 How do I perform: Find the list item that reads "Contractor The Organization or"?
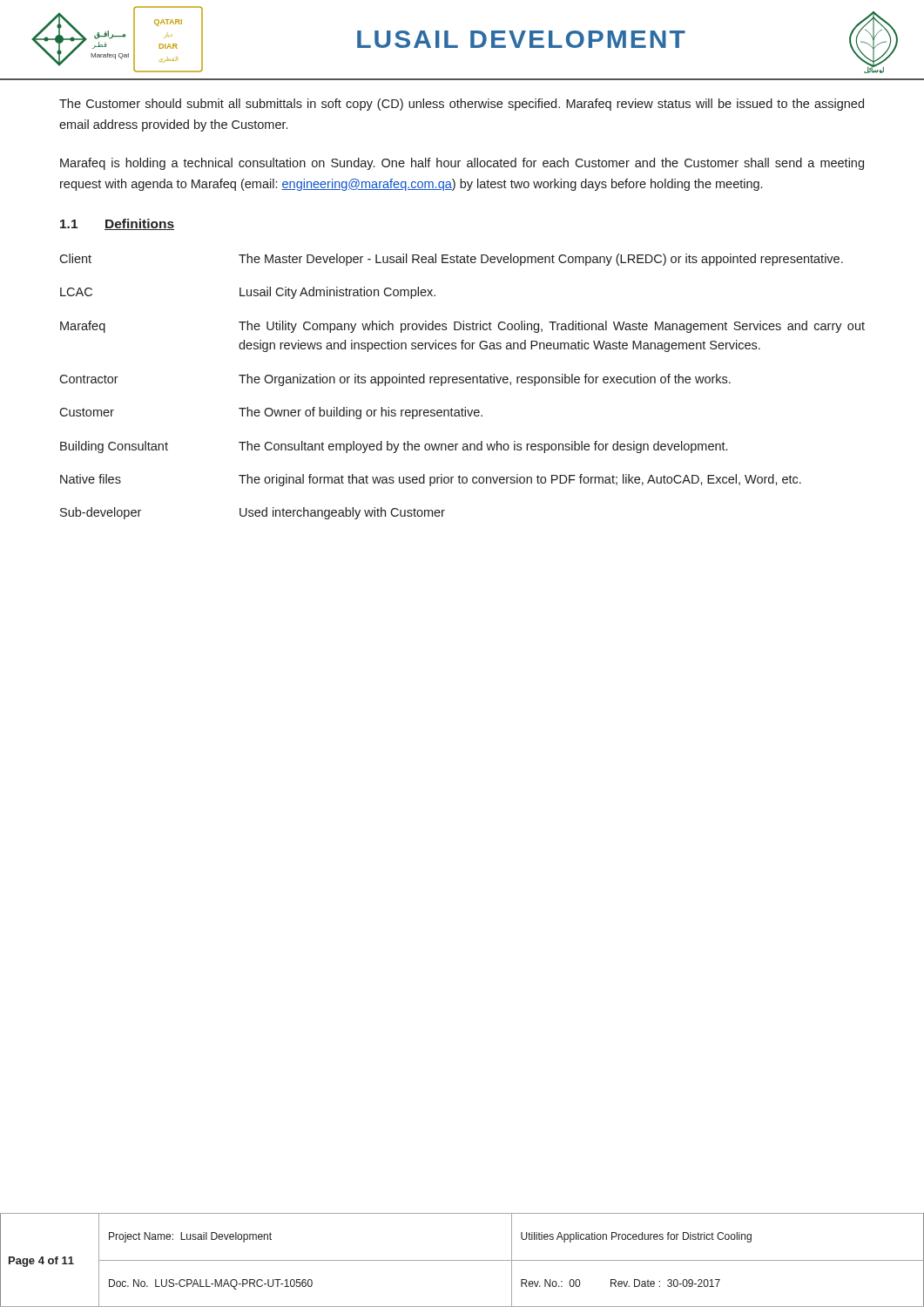462,379
